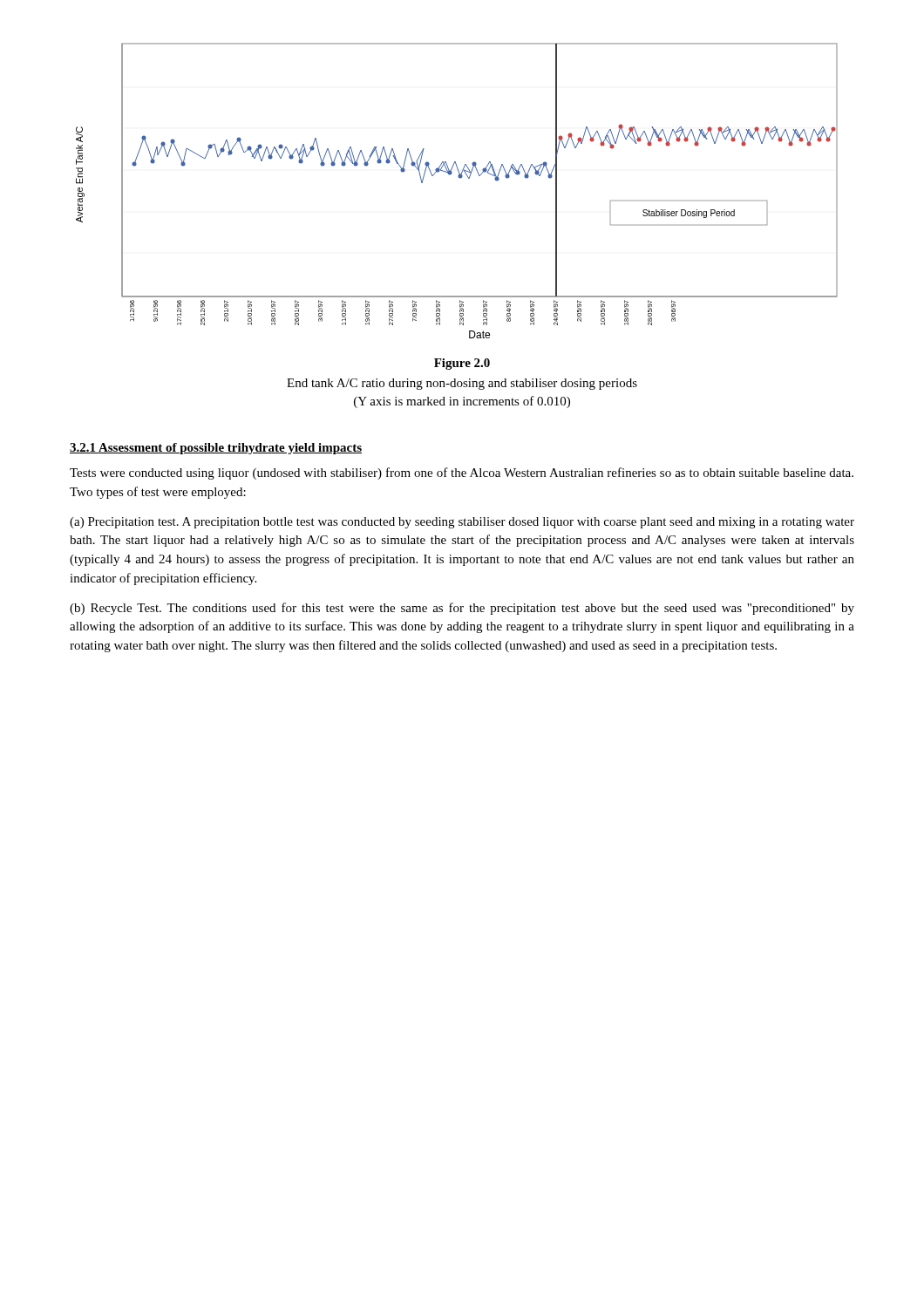
Task: Find "Figure 2.0" on this page
Action: tap(462, 363)
